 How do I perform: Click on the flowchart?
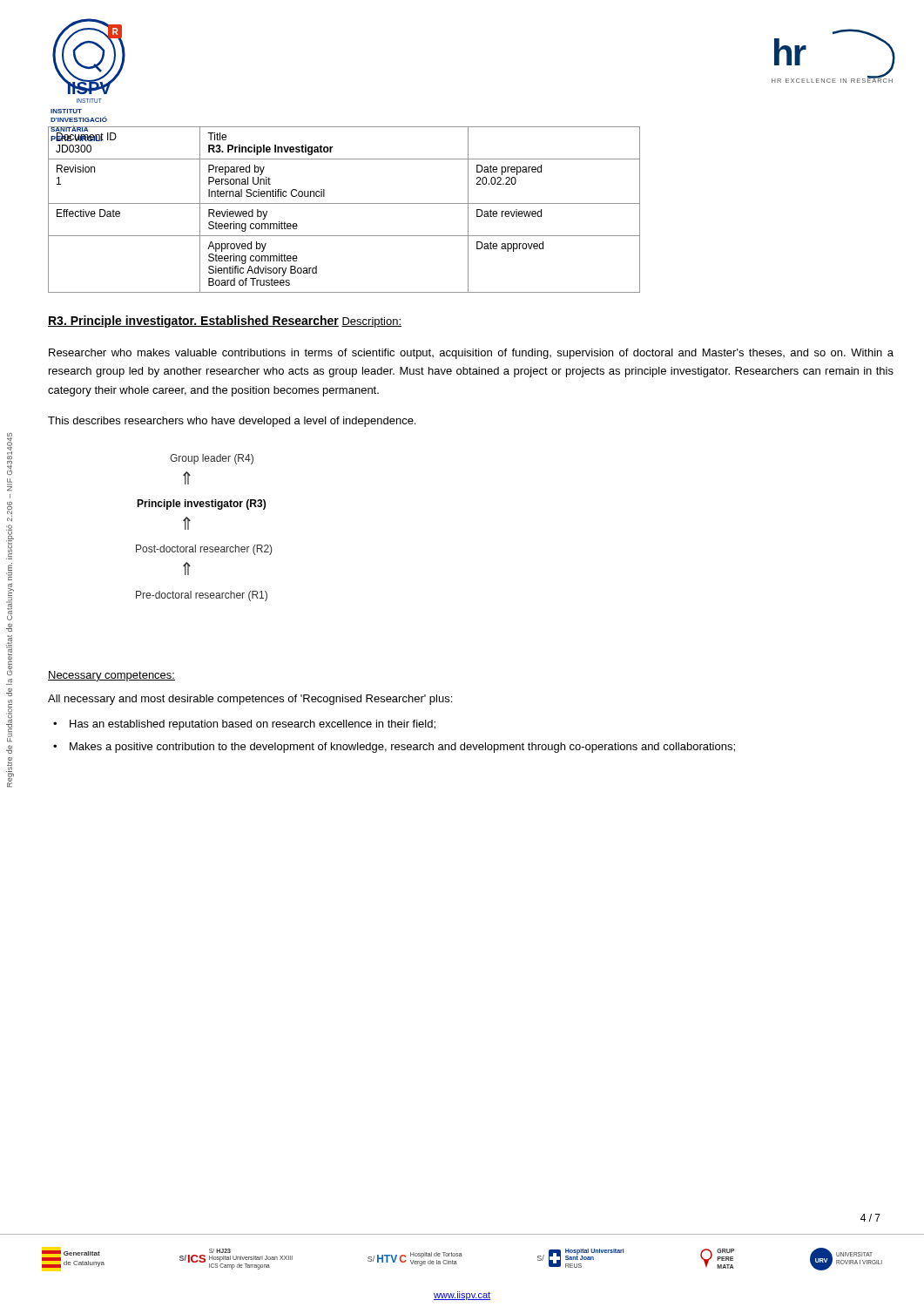[x=506, y=547]
